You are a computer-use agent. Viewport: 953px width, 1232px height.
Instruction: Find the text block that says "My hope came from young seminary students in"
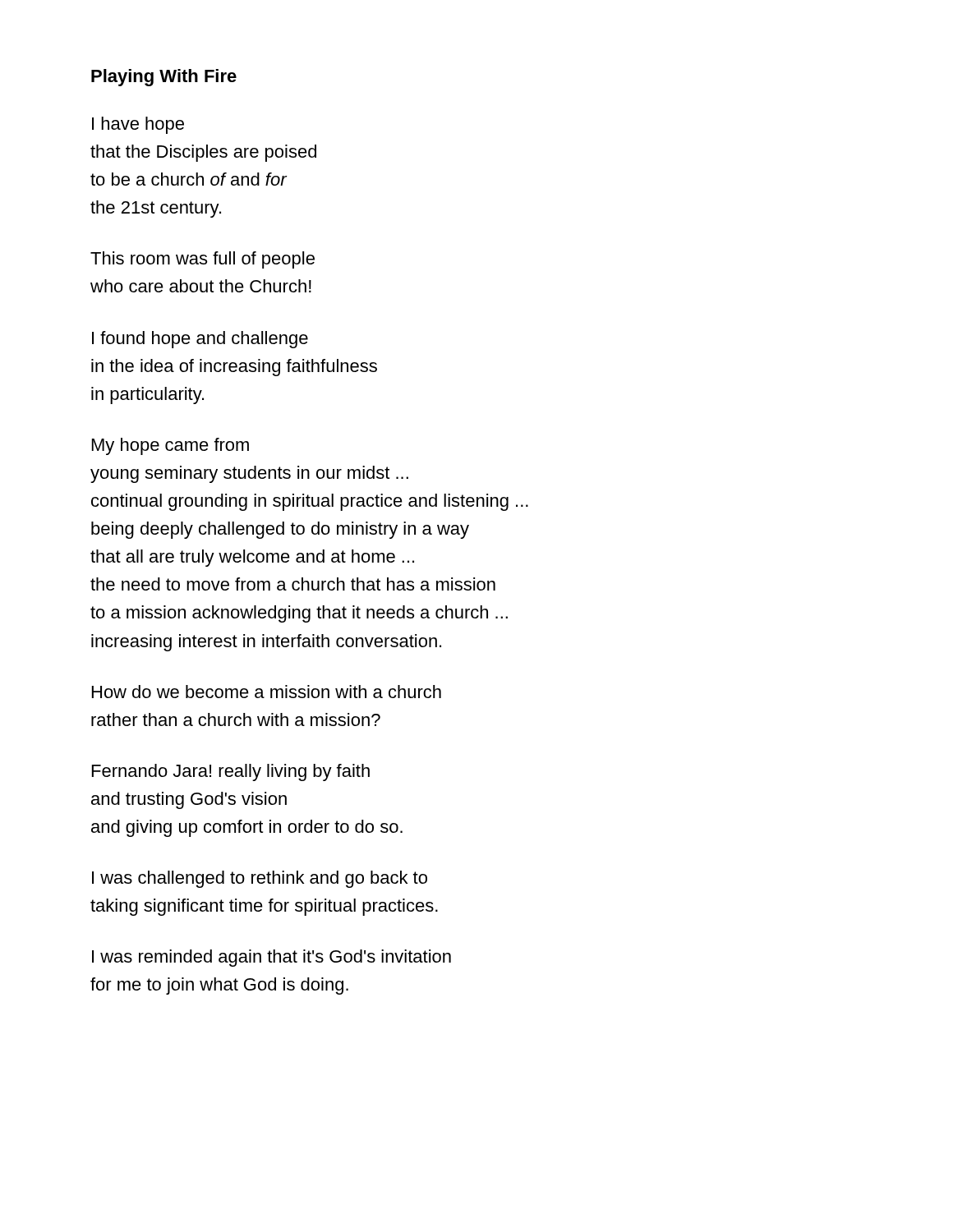[310, 543]
